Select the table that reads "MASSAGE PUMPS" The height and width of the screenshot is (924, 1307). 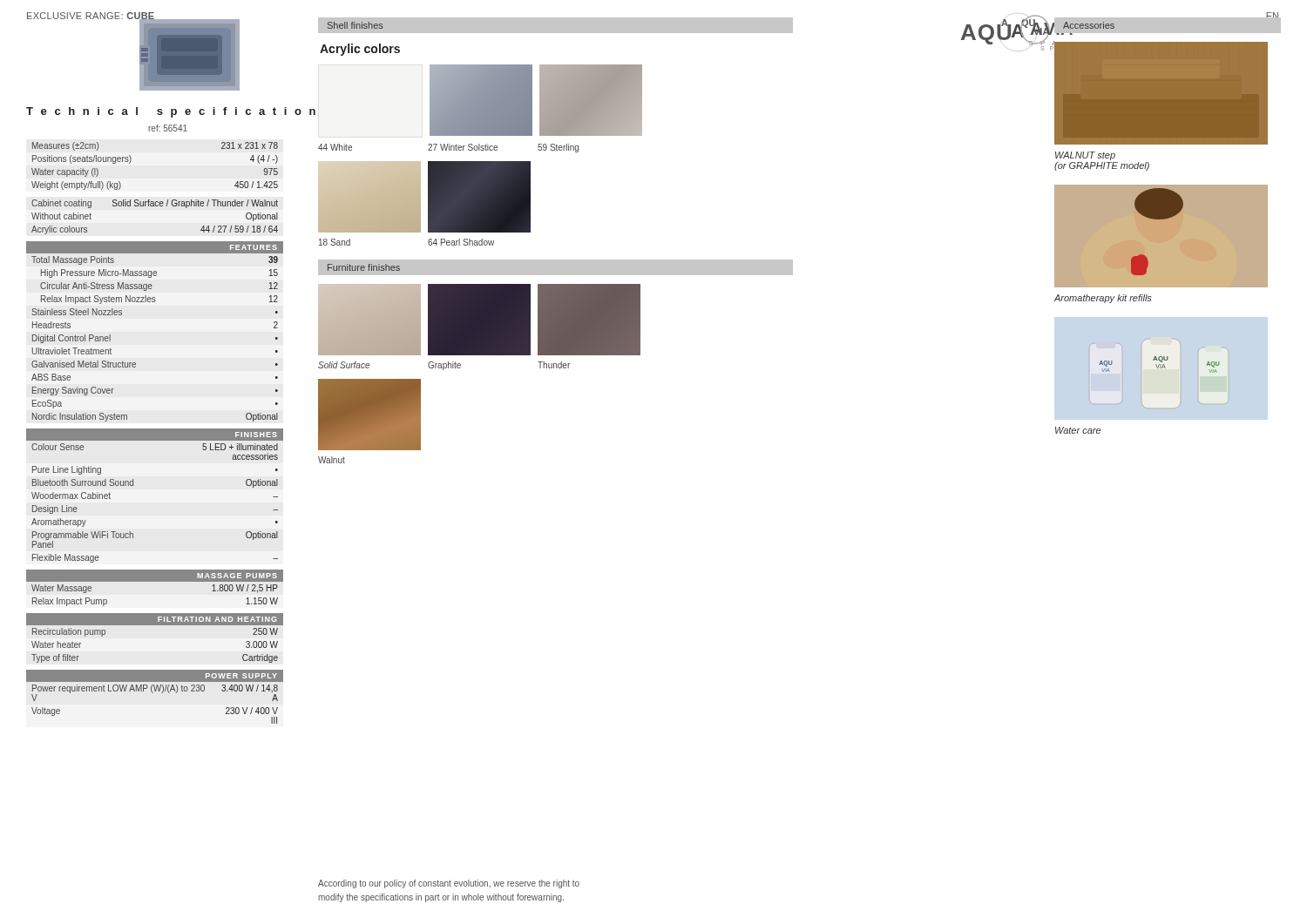pos(161,589)
